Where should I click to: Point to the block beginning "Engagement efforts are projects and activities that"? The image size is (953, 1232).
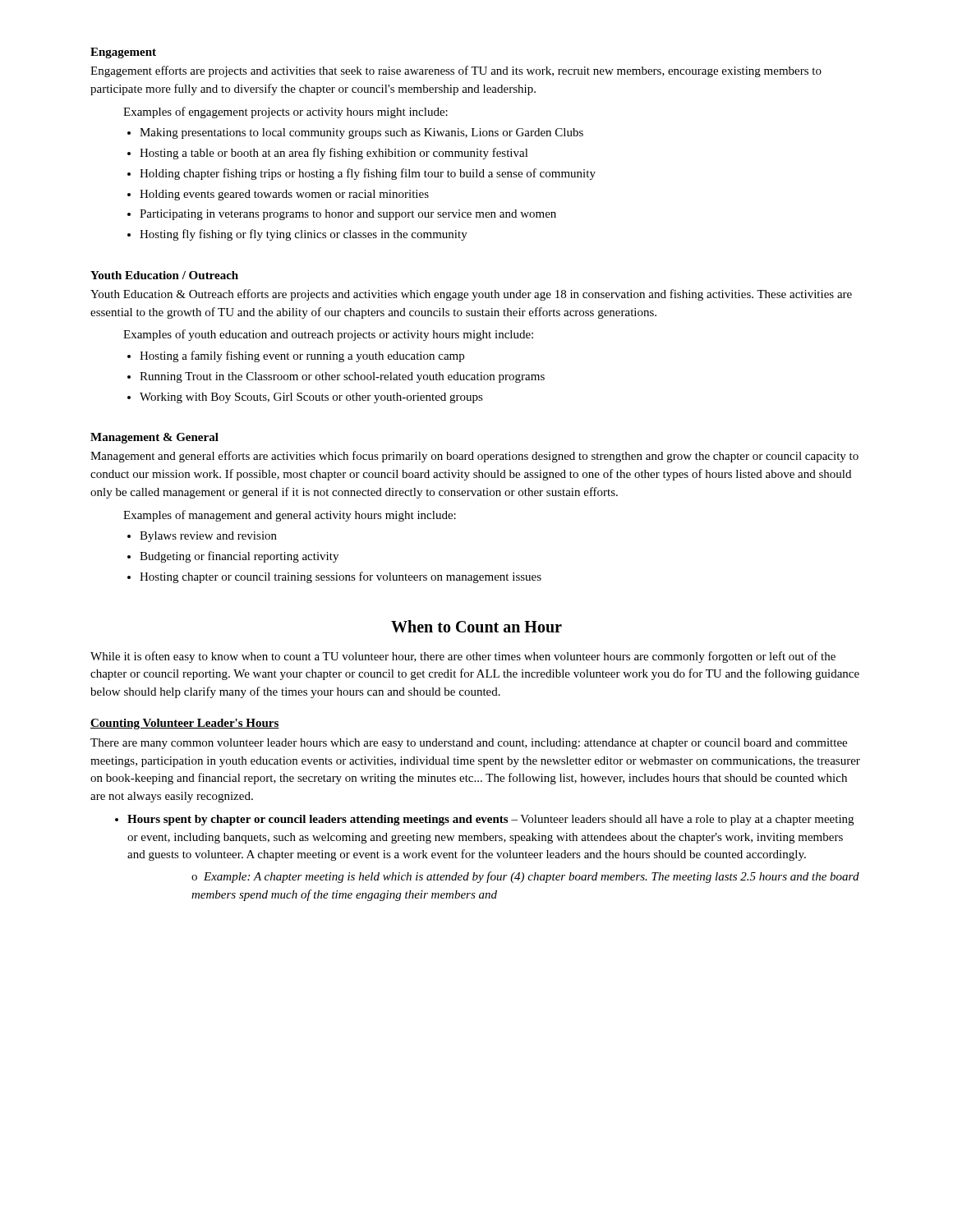click(476, 80)
